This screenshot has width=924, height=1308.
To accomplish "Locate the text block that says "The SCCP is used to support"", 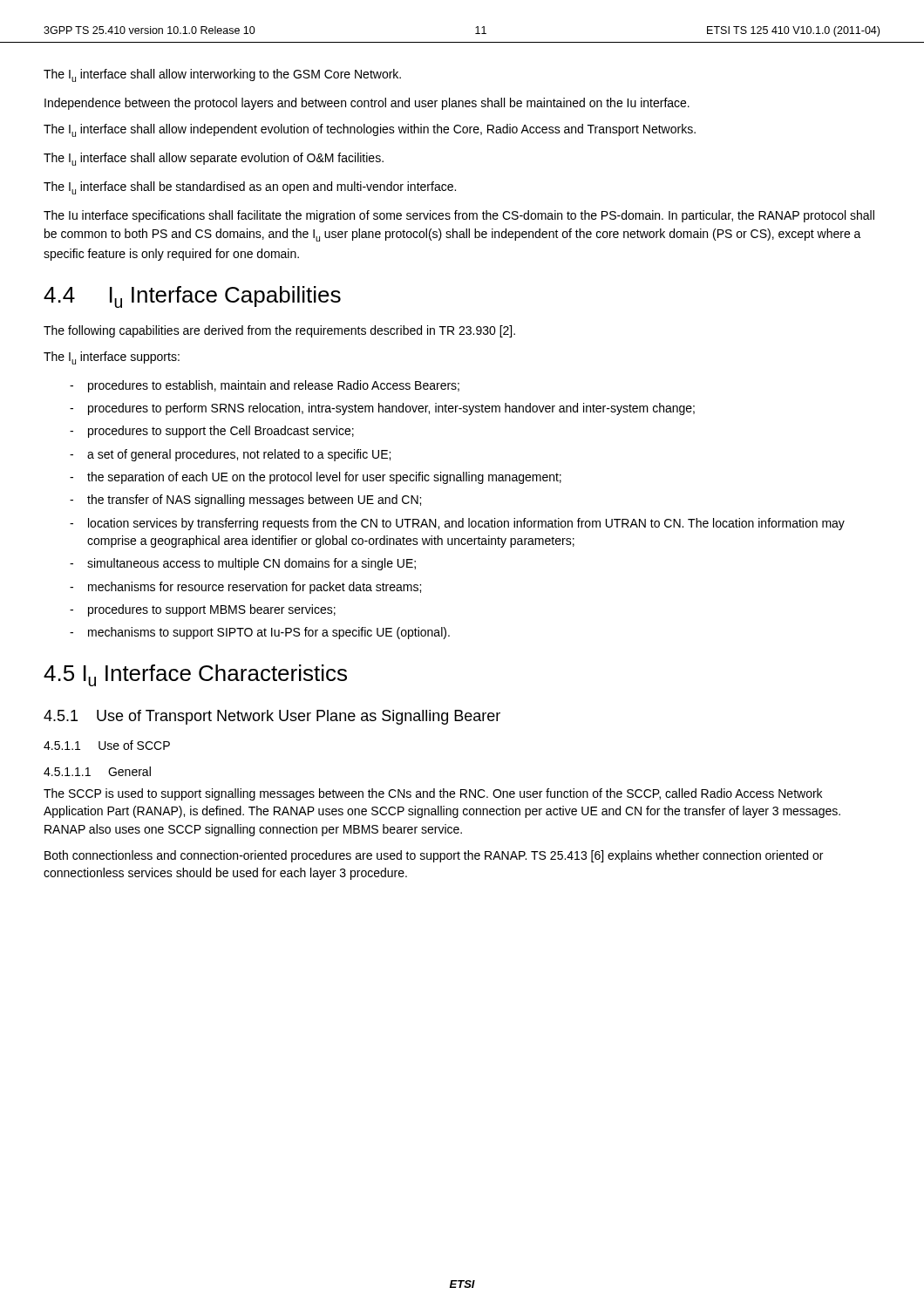I will pos(462,811).
